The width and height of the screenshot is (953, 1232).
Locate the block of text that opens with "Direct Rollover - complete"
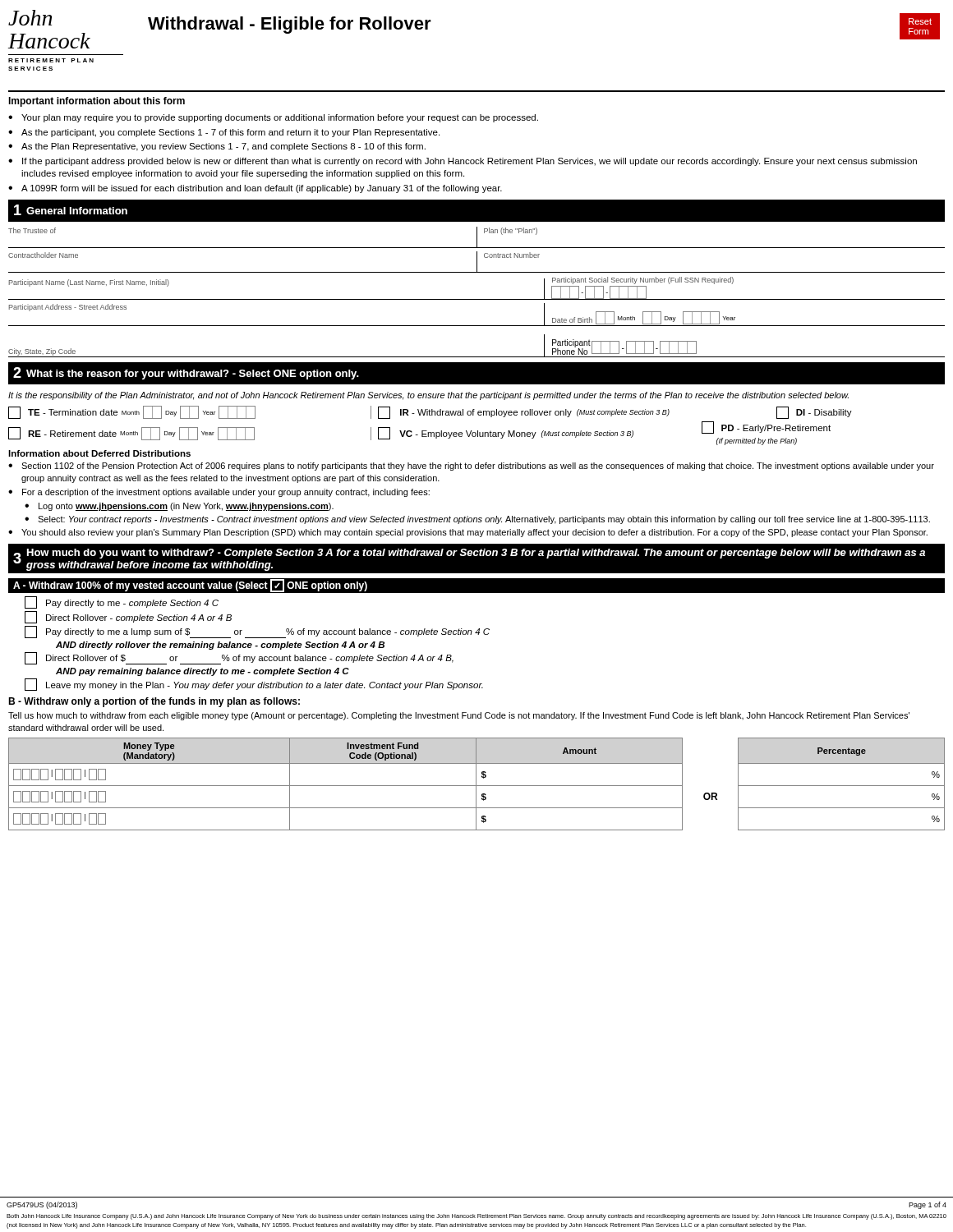point(128,617)
